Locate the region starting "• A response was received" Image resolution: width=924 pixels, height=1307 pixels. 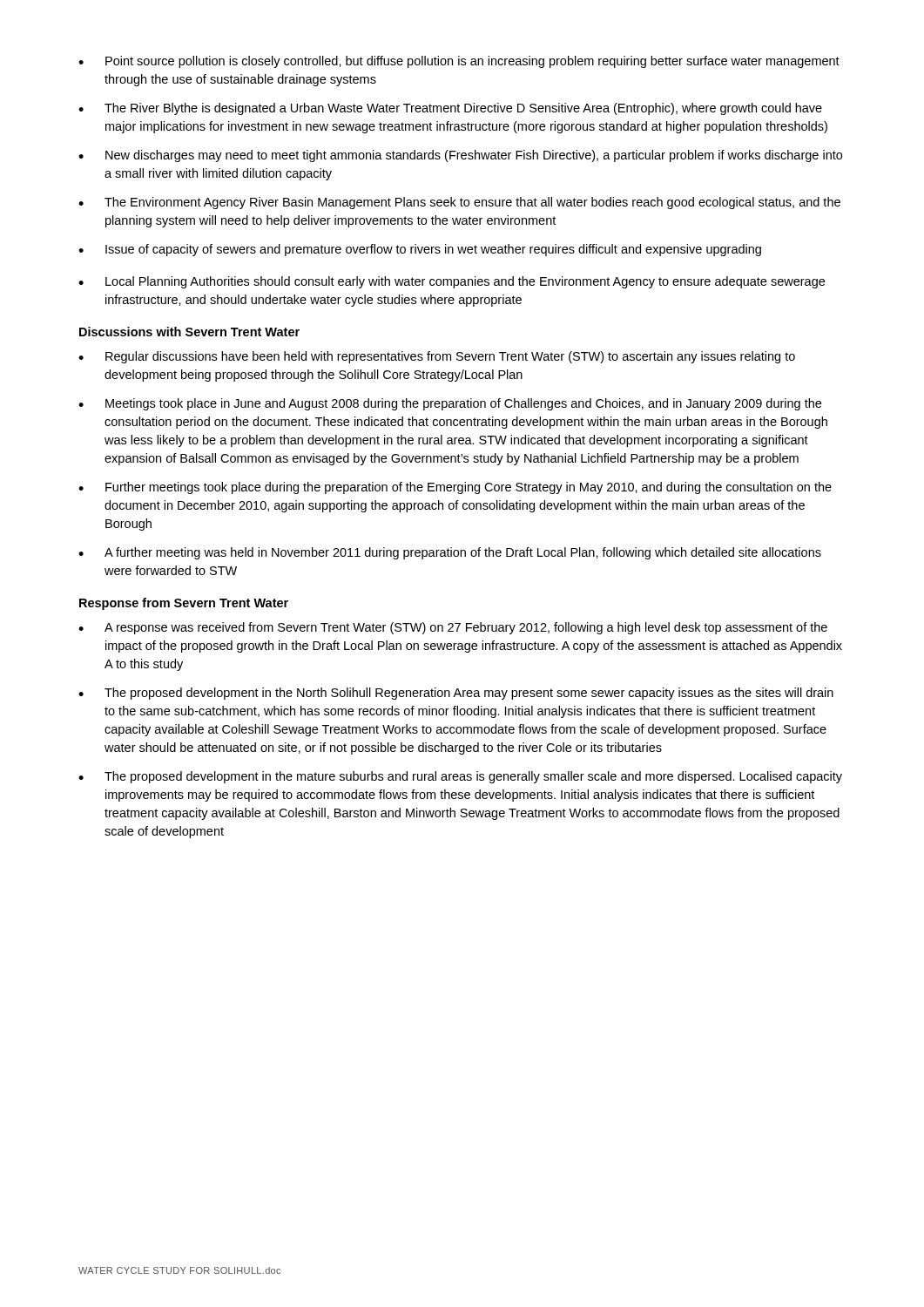462,646
